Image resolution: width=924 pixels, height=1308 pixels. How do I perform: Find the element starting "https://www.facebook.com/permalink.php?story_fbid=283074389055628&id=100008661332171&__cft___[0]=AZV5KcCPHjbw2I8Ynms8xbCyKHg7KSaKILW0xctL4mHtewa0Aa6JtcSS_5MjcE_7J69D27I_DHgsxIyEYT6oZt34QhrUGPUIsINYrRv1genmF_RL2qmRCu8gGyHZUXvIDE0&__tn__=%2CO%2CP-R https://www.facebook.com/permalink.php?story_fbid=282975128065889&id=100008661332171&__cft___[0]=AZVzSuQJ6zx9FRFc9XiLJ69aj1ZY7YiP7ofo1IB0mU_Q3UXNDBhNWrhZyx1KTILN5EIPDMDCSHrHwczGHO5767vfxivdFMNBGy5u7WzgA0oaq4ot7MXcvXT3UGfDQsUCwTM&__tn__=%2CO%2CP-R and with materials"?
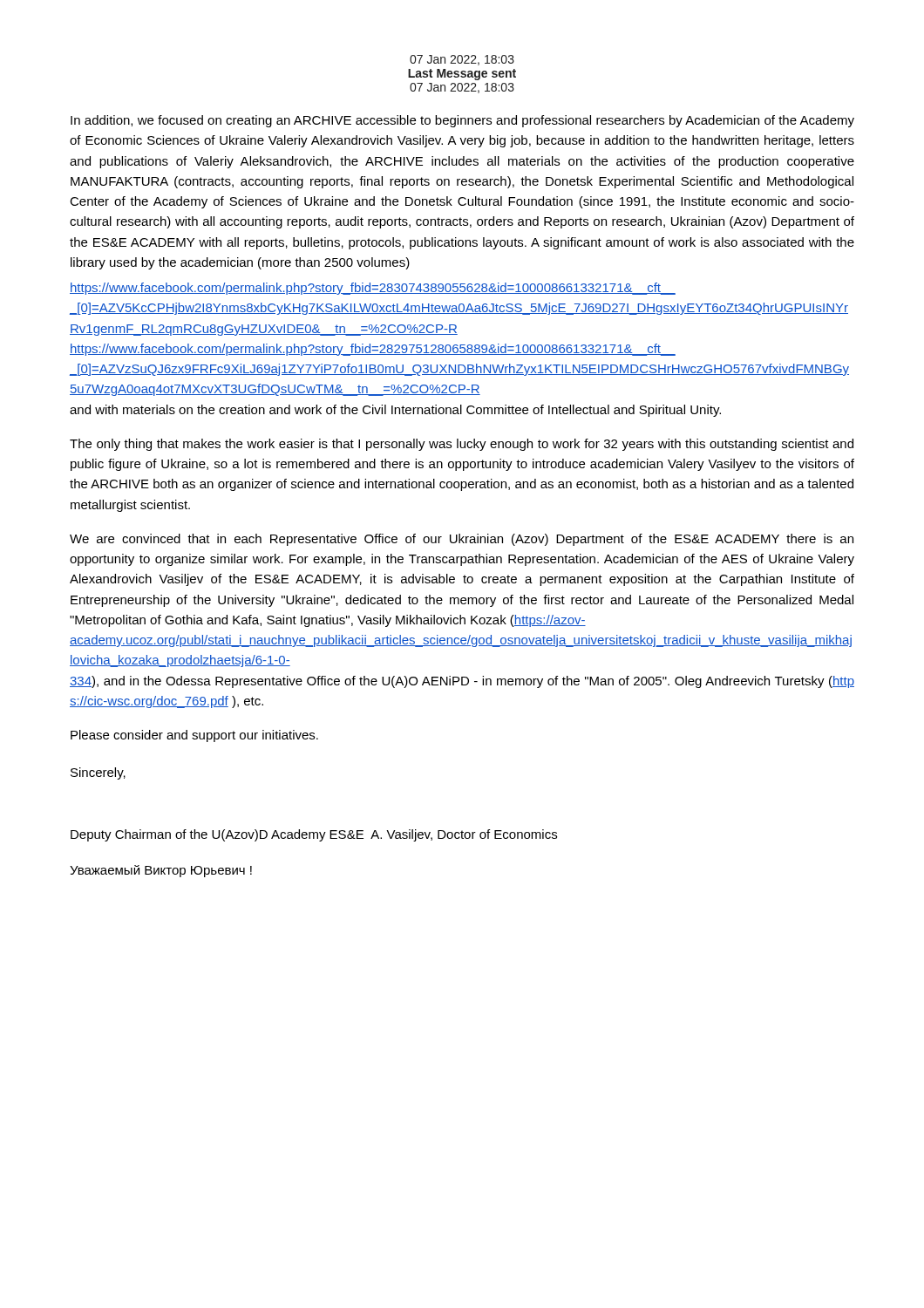[459, 348]
